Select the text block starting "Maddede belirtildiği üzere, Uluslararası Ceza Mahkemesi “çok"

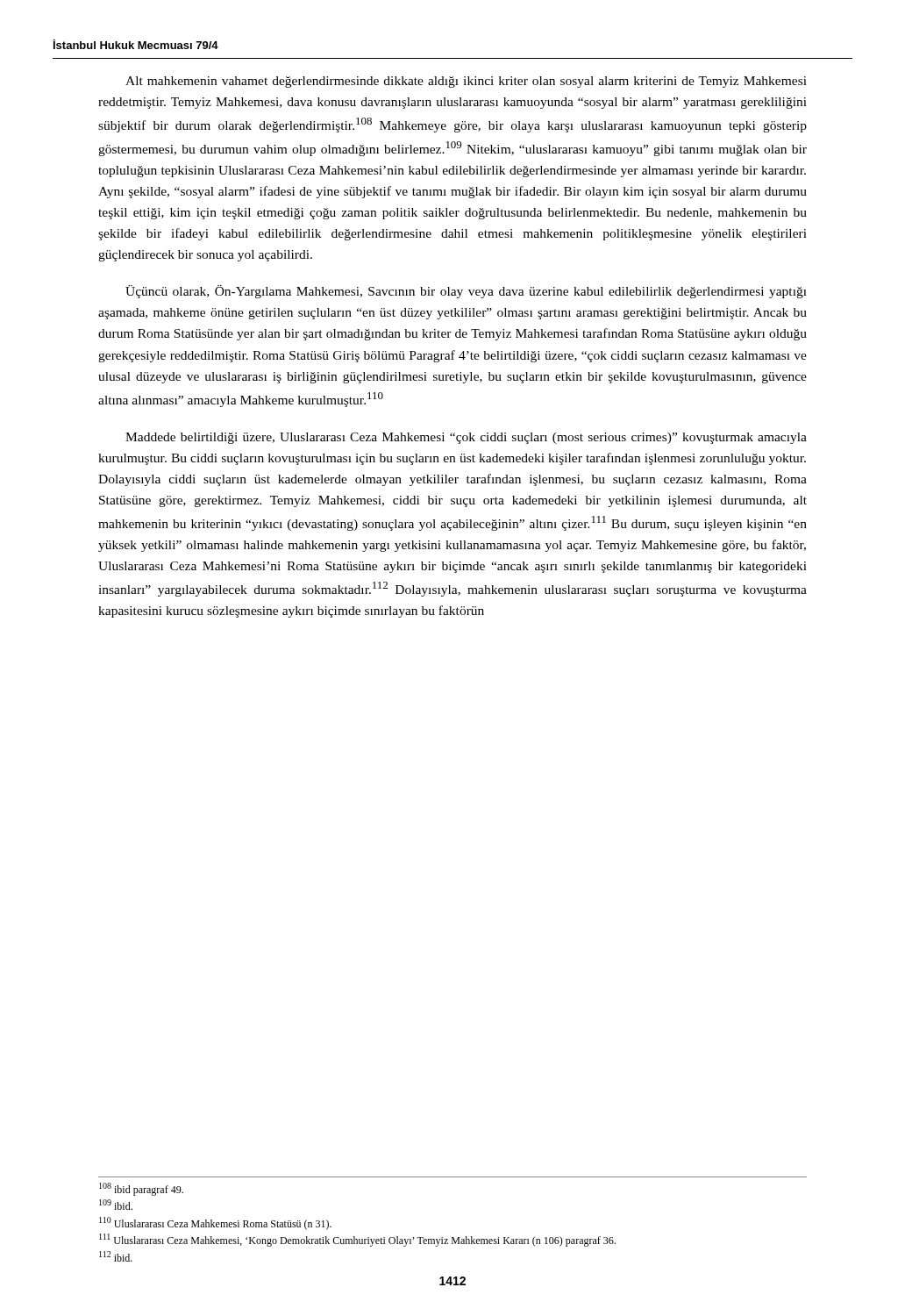click(x=452, y=523)
